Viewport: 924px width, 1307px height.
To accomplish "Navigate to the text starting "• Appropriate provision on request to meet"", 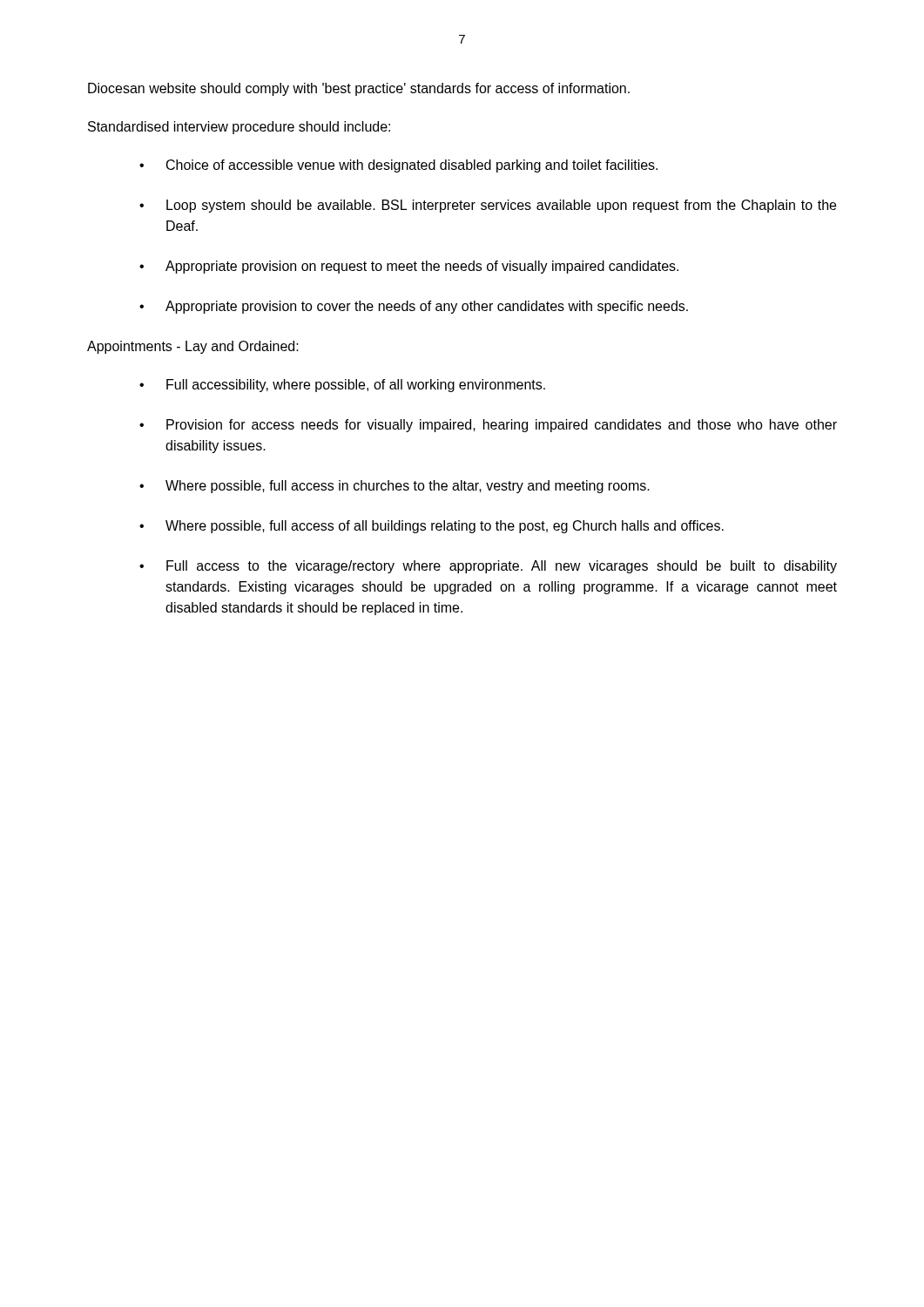I will [x=488, y=267].
